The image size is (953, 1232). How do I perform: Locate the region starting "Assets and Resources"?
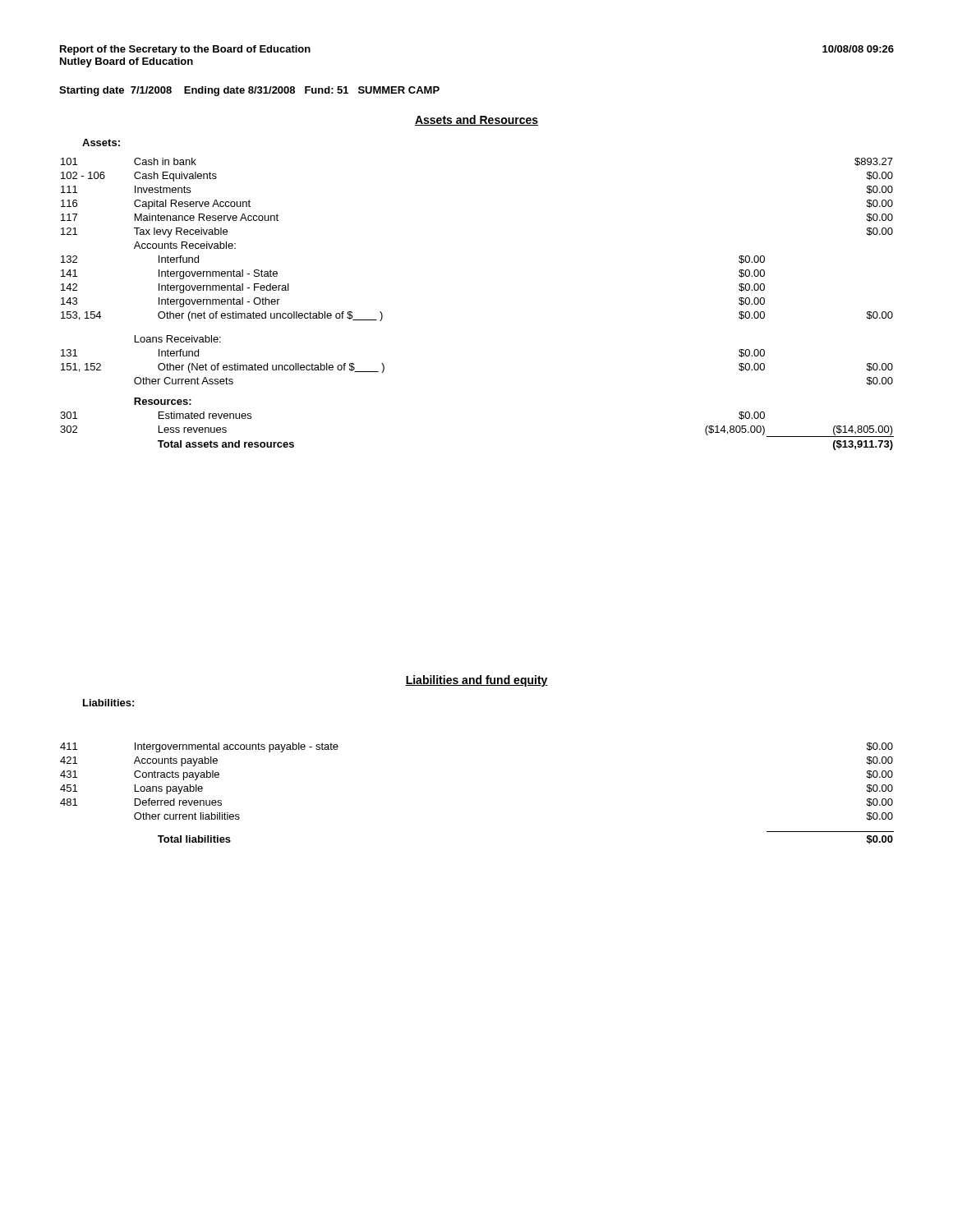[x=476, y=120]
